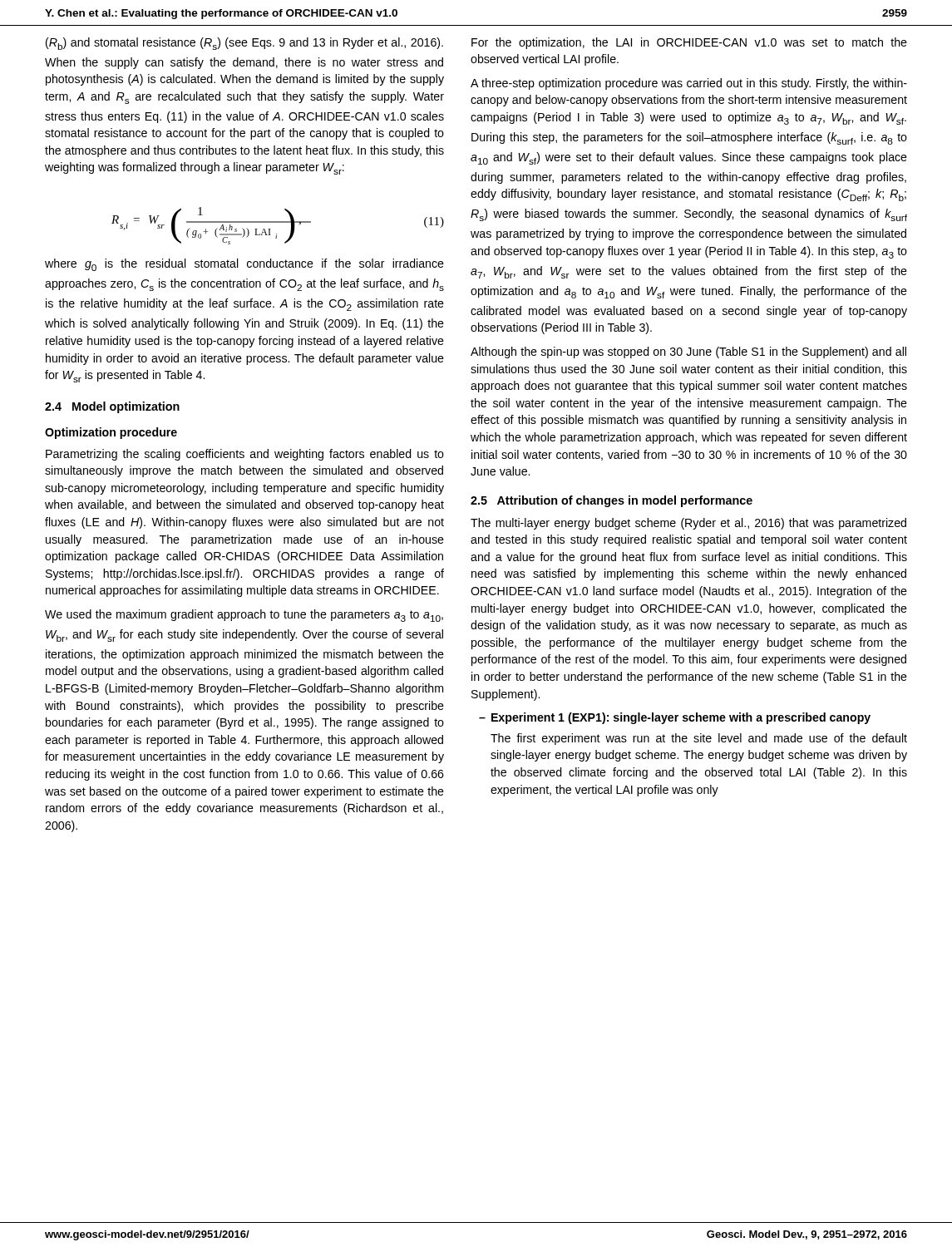Screen dimensions: 1247x952
Task: Find the block on this page that starts "The multi-layer energy budget scheme"
Action: pyautogui.click(x=689, y=609)
